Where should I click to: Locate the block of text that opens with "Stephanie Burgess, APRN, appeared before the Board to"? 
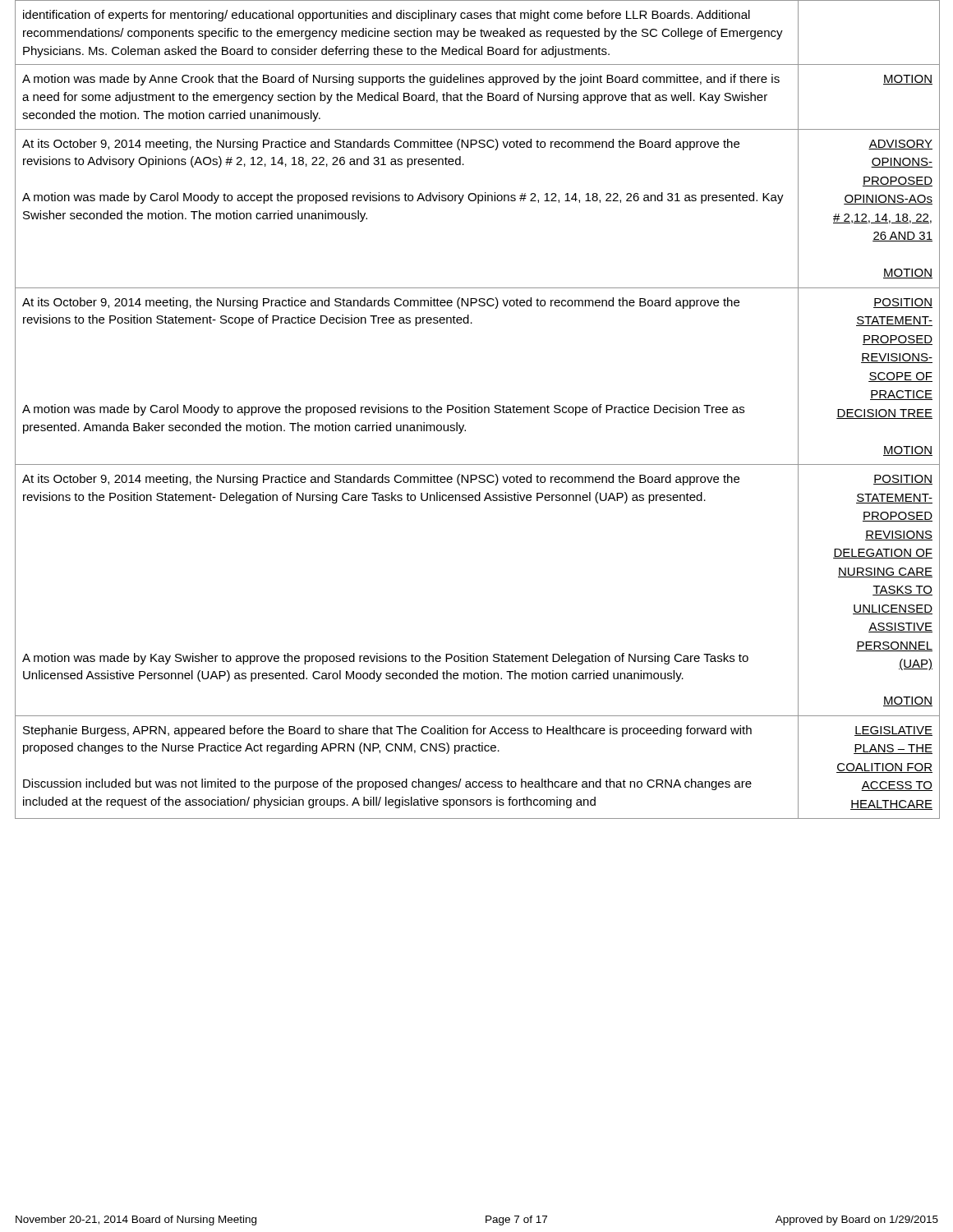coord(387,731)
